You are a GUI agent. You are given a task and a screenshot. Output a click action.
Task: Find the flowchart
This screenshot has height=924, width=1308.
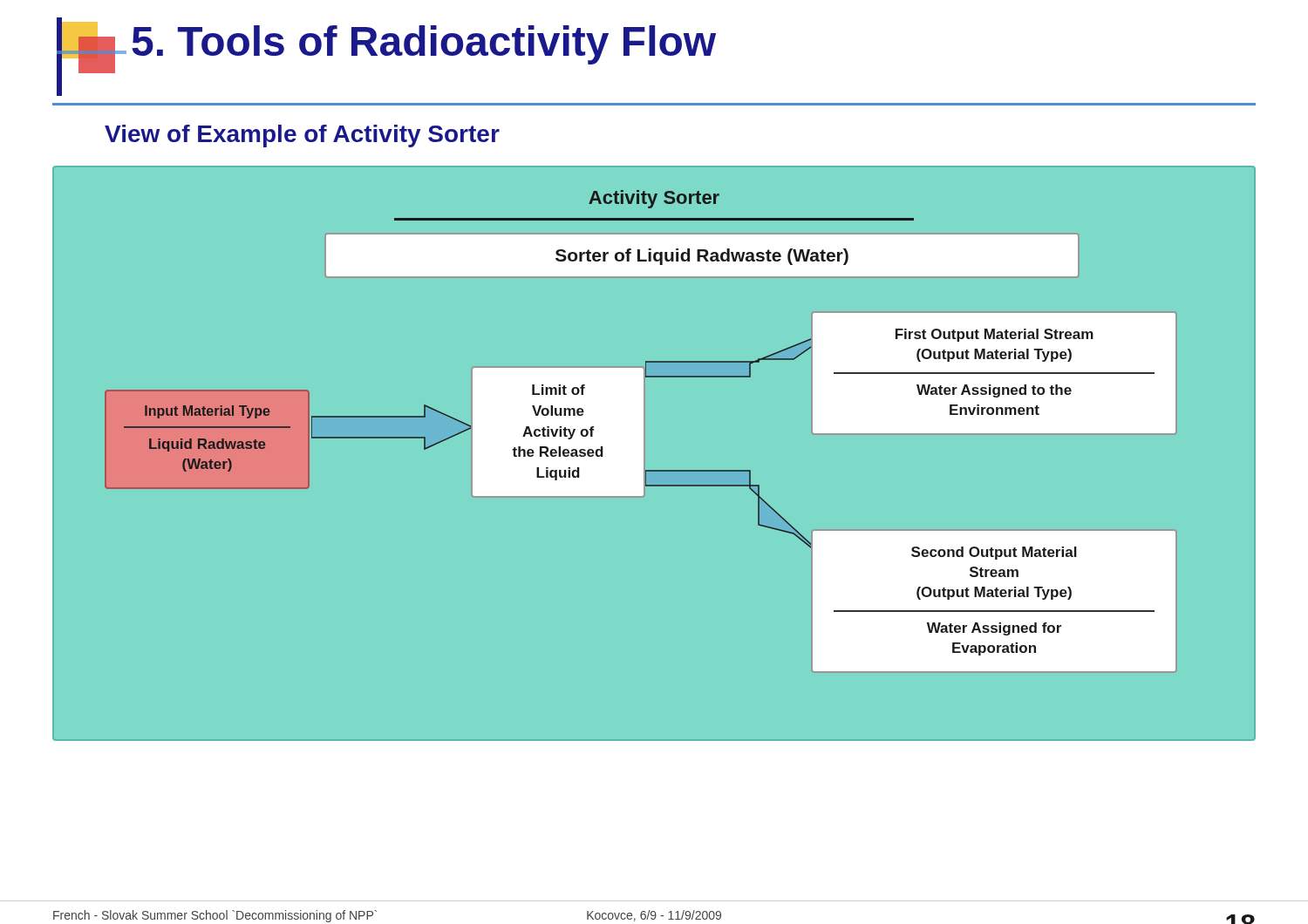(x=654, y=453)
